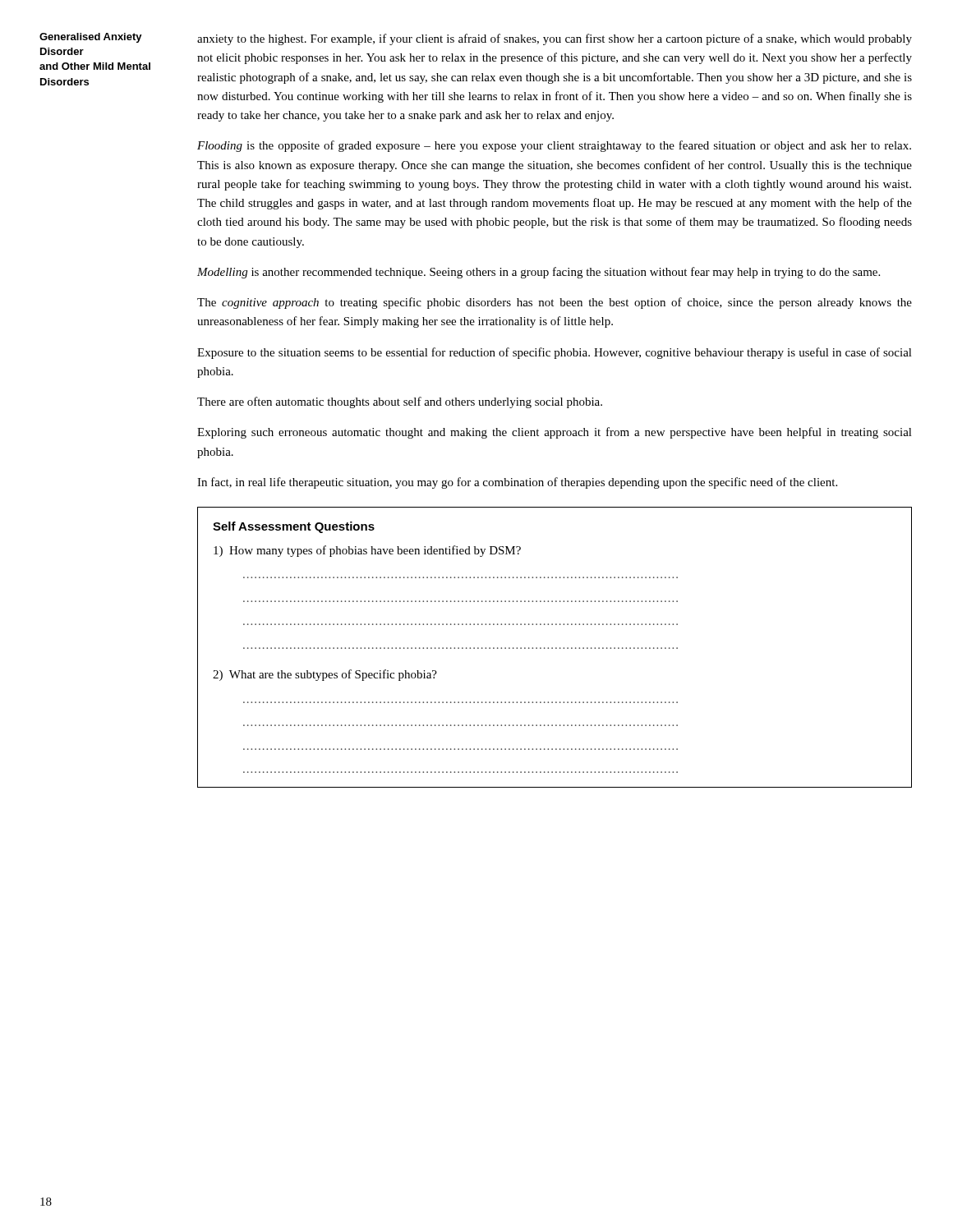Point to the text starting "In fact, in real"
This screenshot has width=953, height=1232.
[x=518, y=482]
